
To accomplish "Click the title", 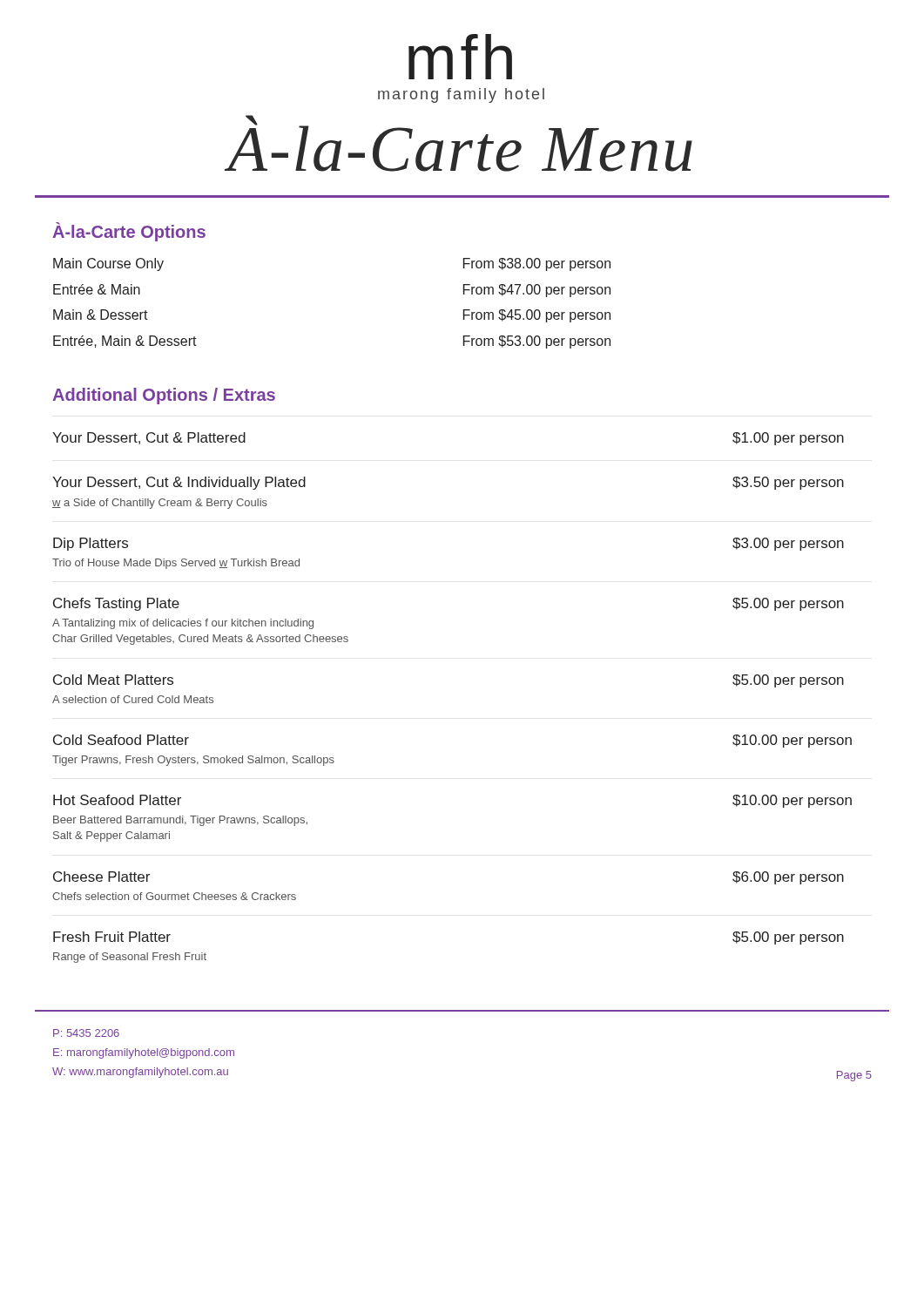I will (462, 105).
